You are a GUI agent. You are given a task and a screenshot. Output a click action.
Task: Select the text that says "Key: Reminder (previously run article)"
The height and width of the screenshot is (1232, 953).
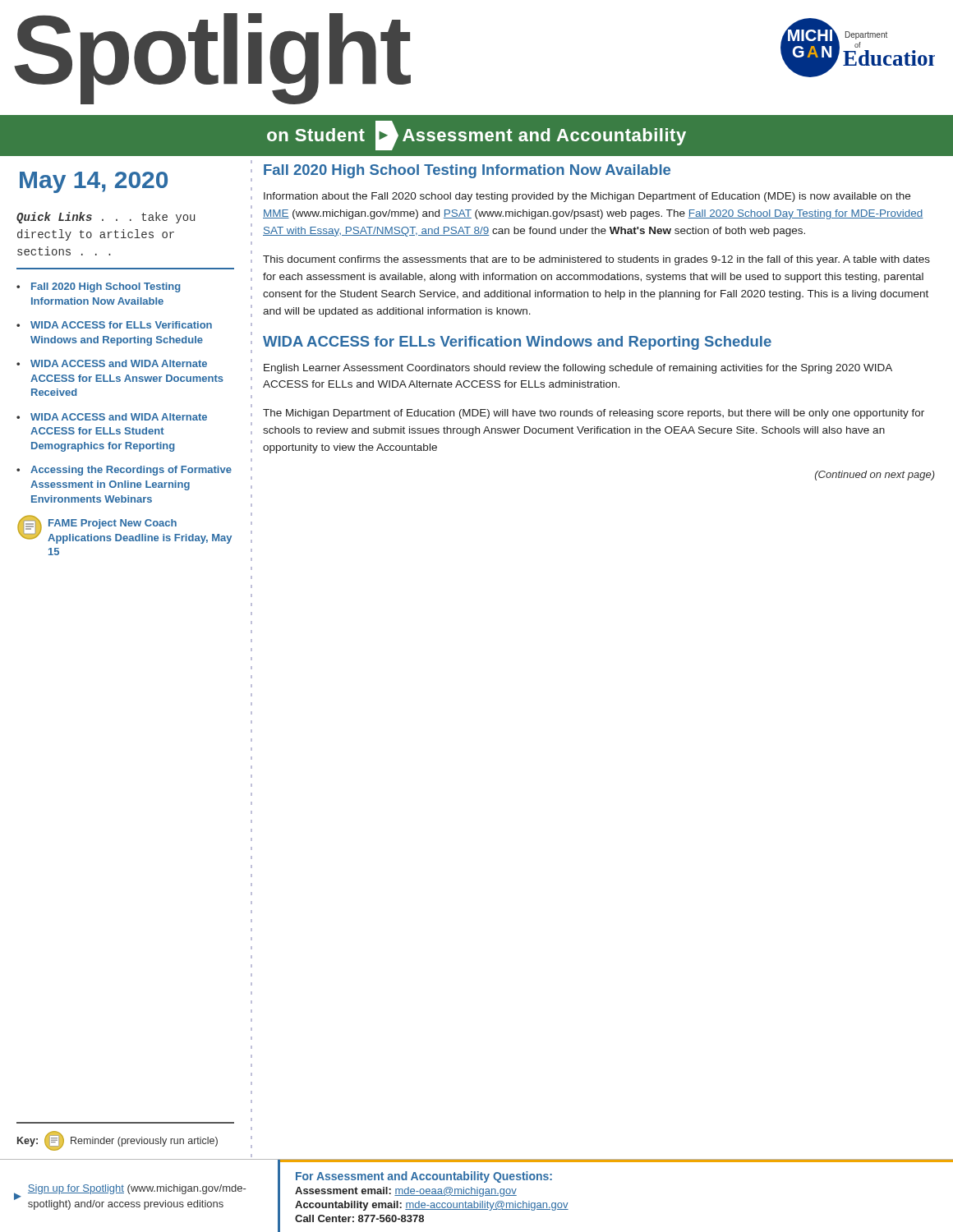point(125,1141)
